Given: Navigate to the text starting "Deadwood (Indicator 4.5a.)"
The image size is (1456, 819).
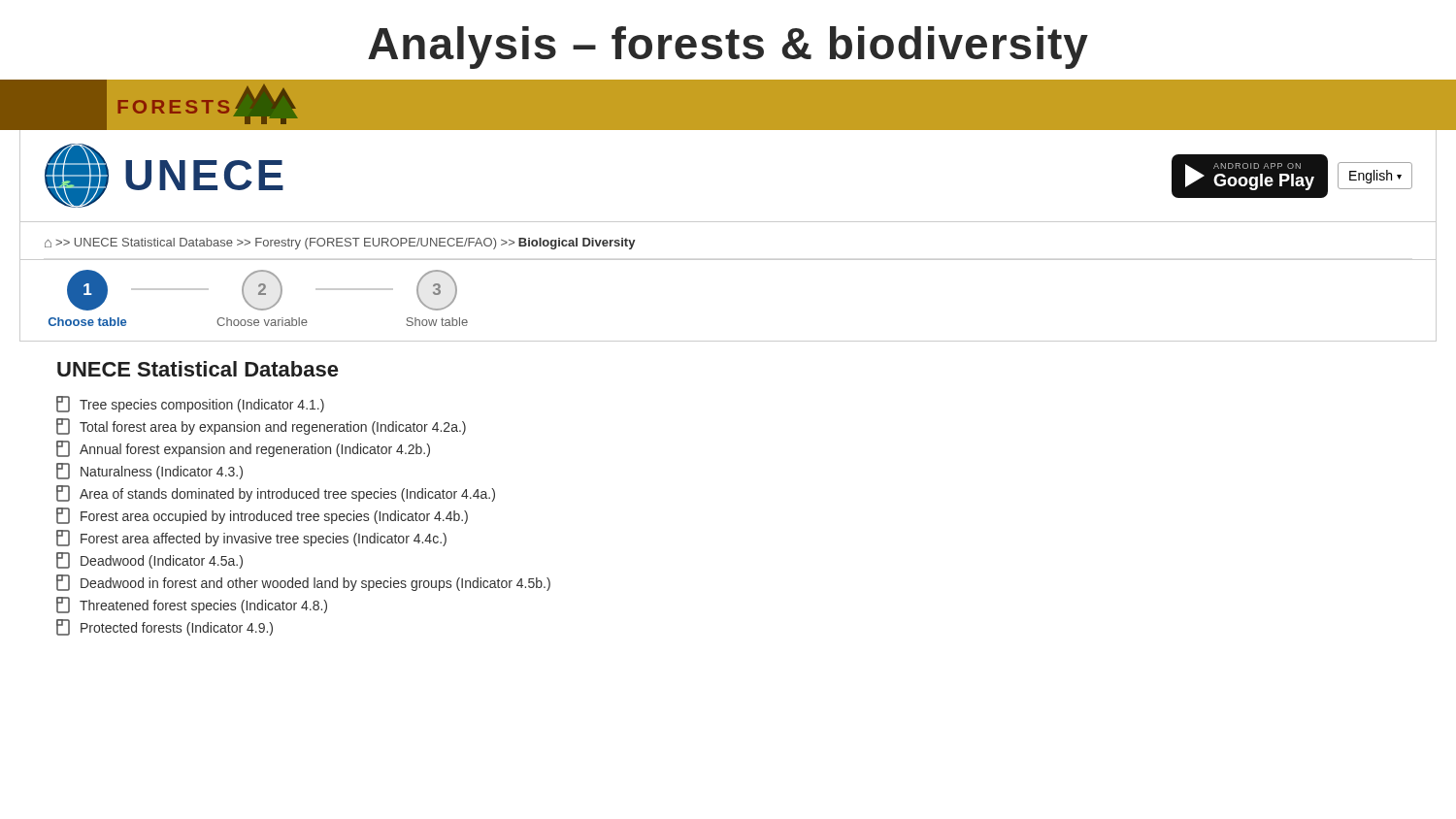Looking at the screenshot, I should click(x=150, y=561).
